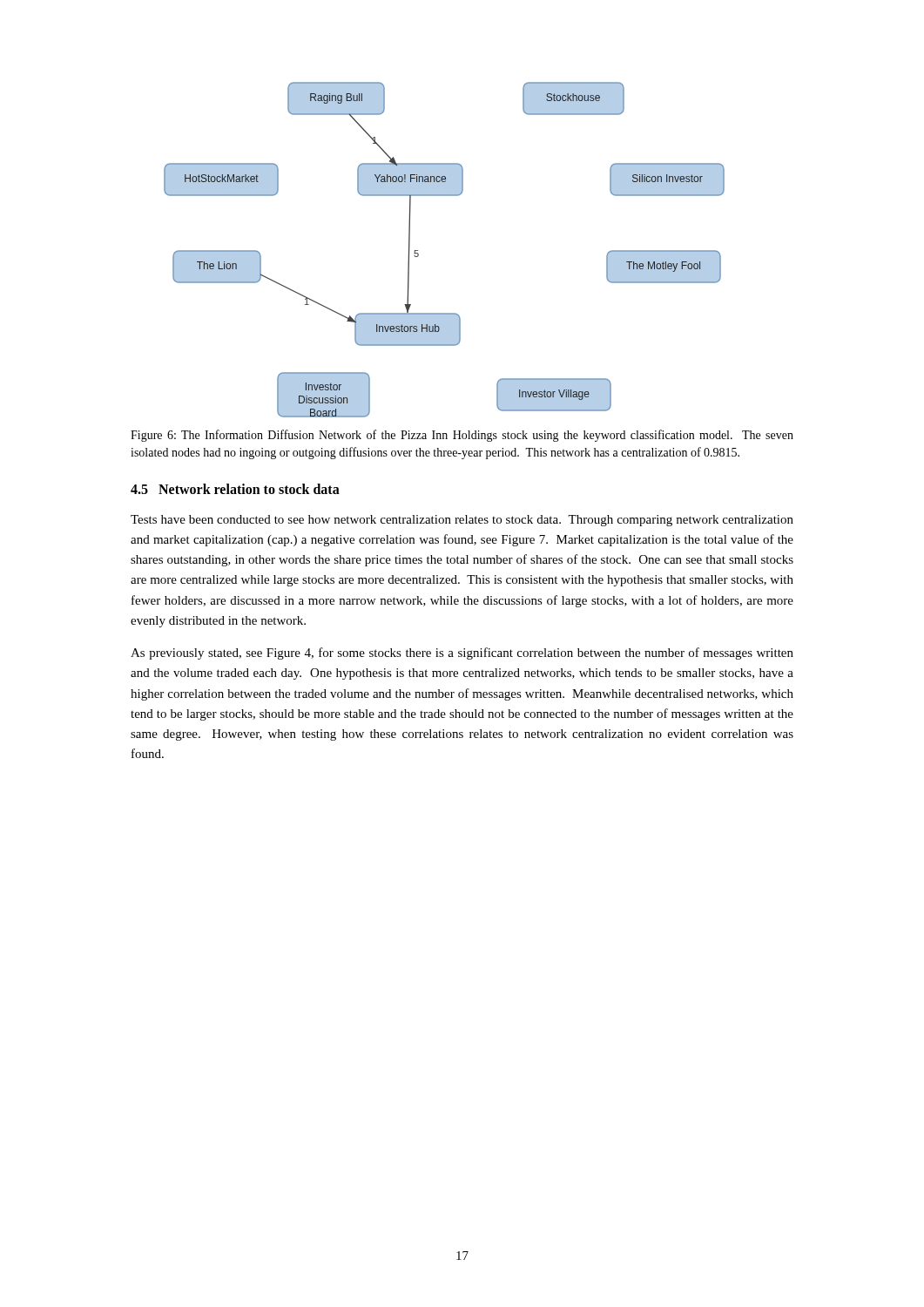
Task: Click on the caption with the text "Figure 6: The Information Diffusion Network of"
Action: click(462, 444)
